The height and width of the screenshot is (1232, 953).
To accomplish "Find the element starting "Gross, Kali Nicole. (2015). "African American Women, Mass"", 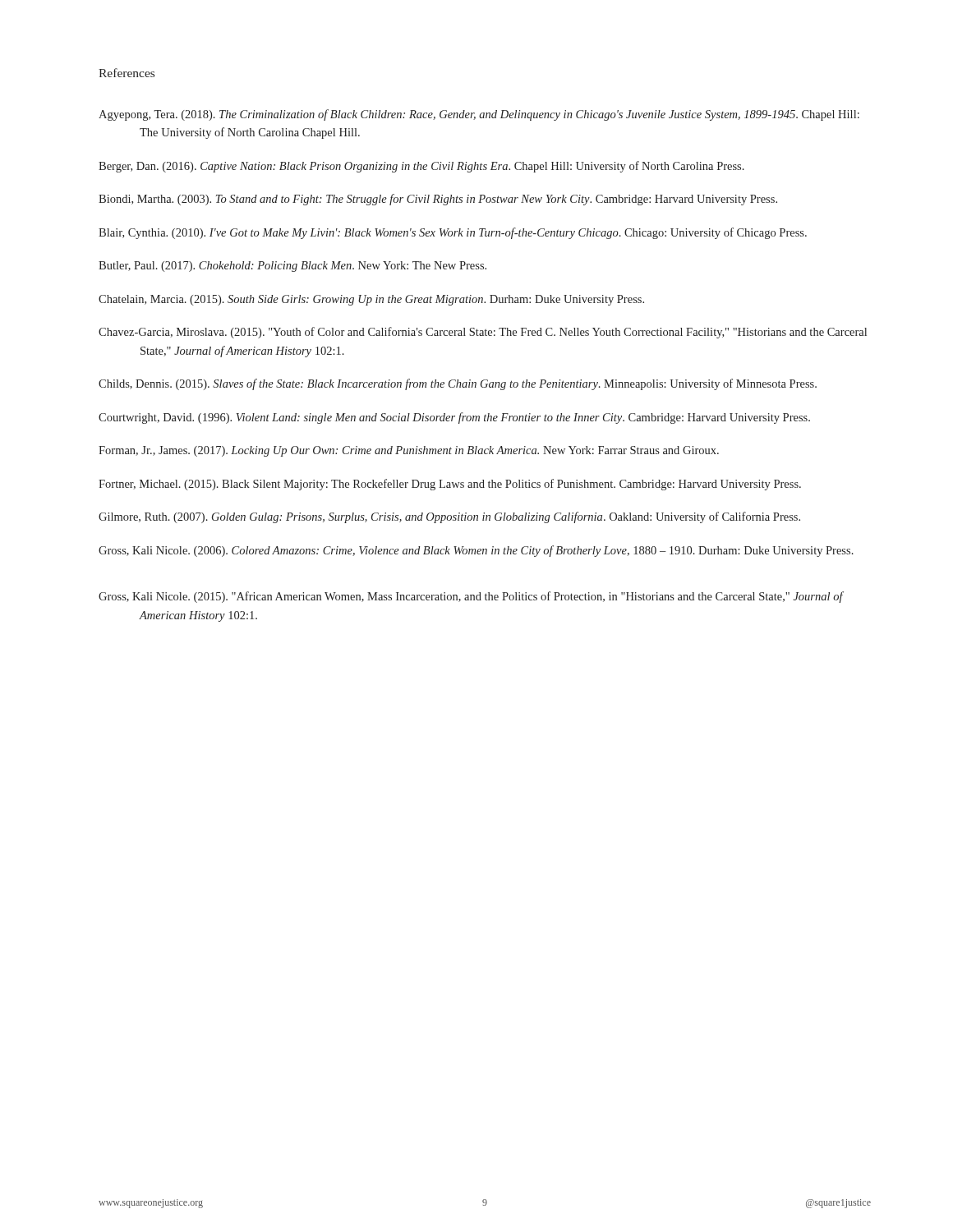I will coord(470,606).
